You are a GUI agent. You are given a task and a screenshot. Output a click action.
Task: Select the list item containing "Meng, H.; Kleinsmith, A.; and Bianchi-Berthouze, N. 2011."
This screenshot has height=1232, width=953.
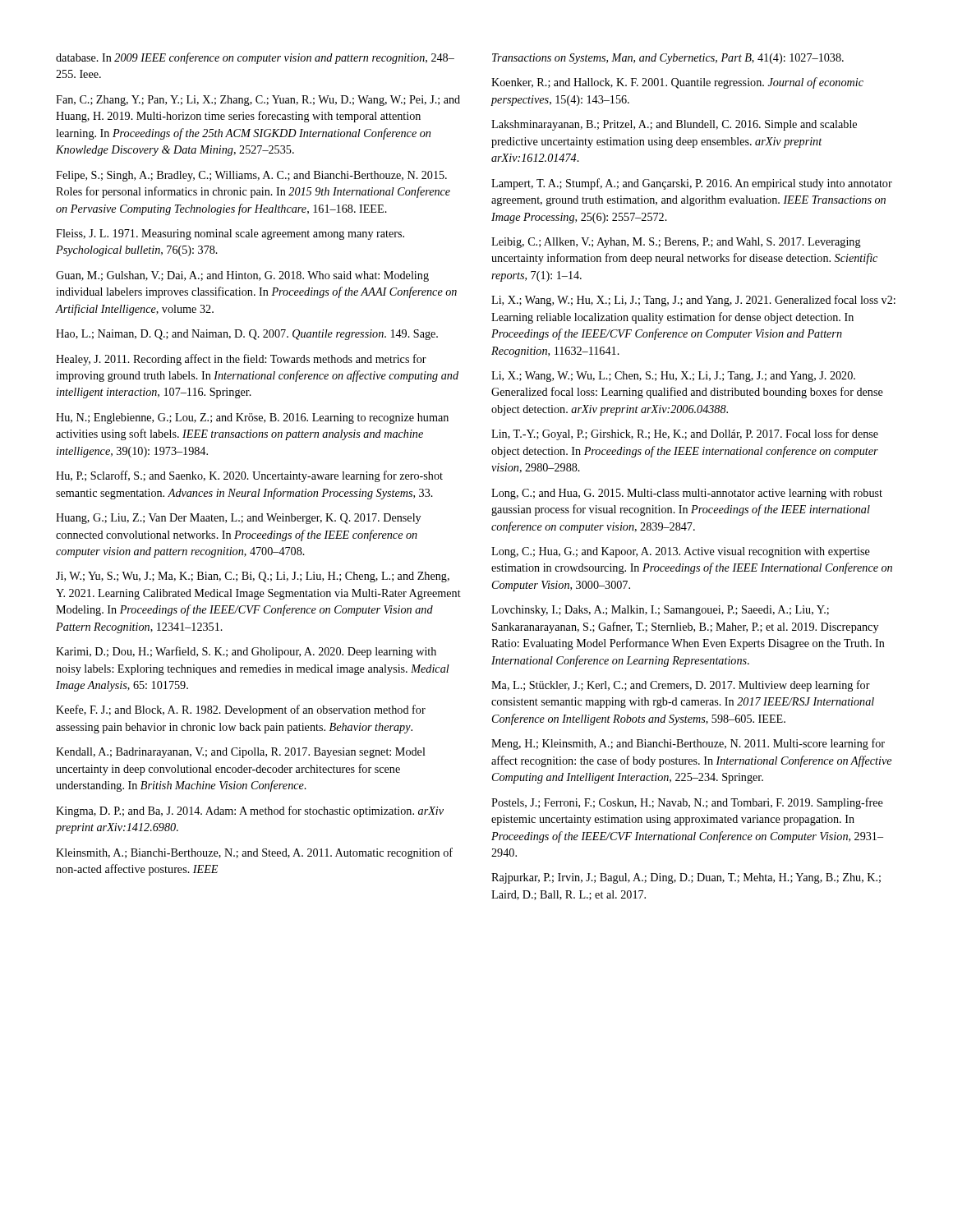[692, 760]
